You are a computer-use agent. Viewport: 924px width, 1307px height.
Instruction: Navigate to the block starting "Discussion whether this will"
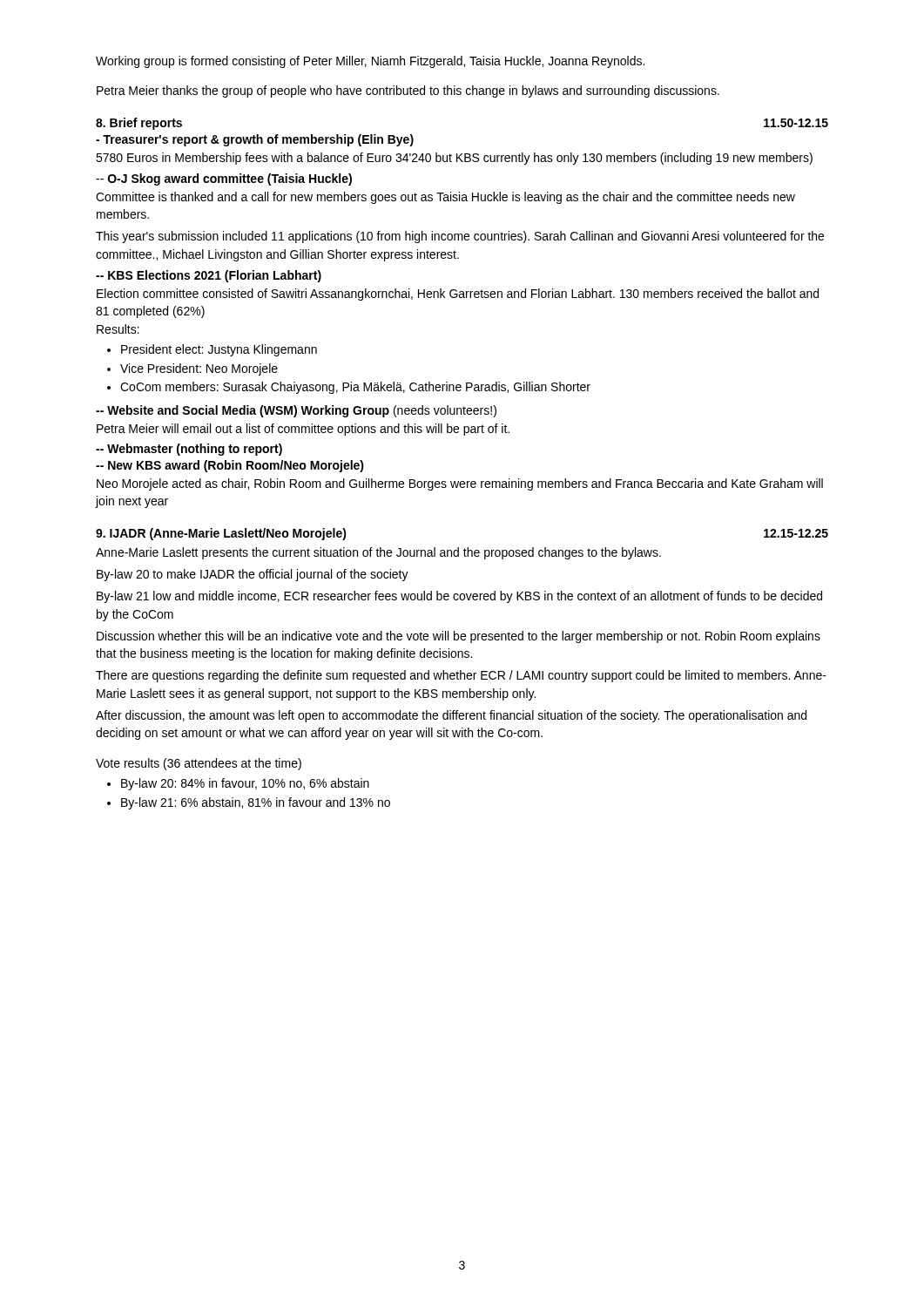point(458,645)
